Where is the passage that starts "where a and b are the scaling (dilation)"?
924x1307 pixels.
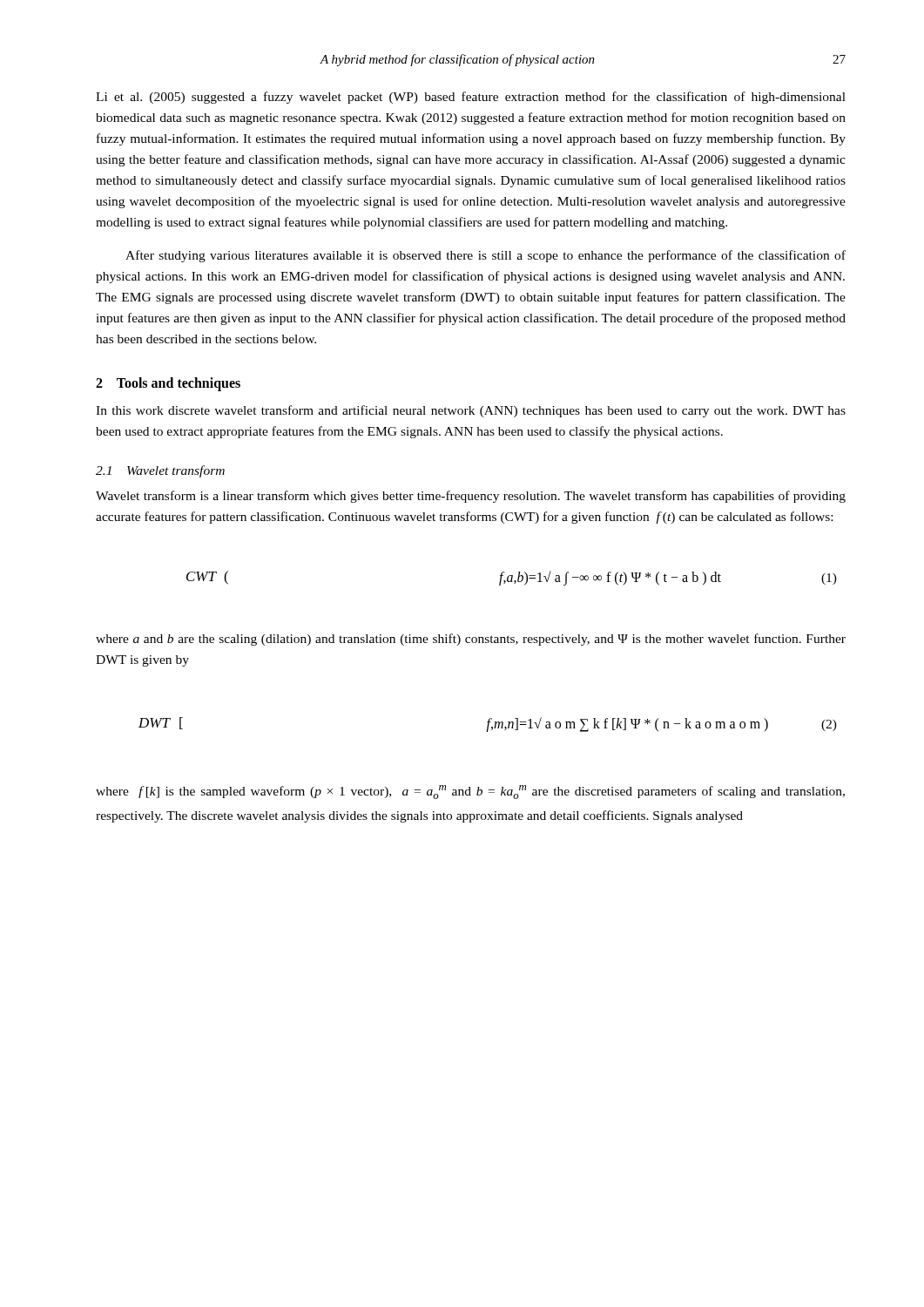[x=471, y=649]
